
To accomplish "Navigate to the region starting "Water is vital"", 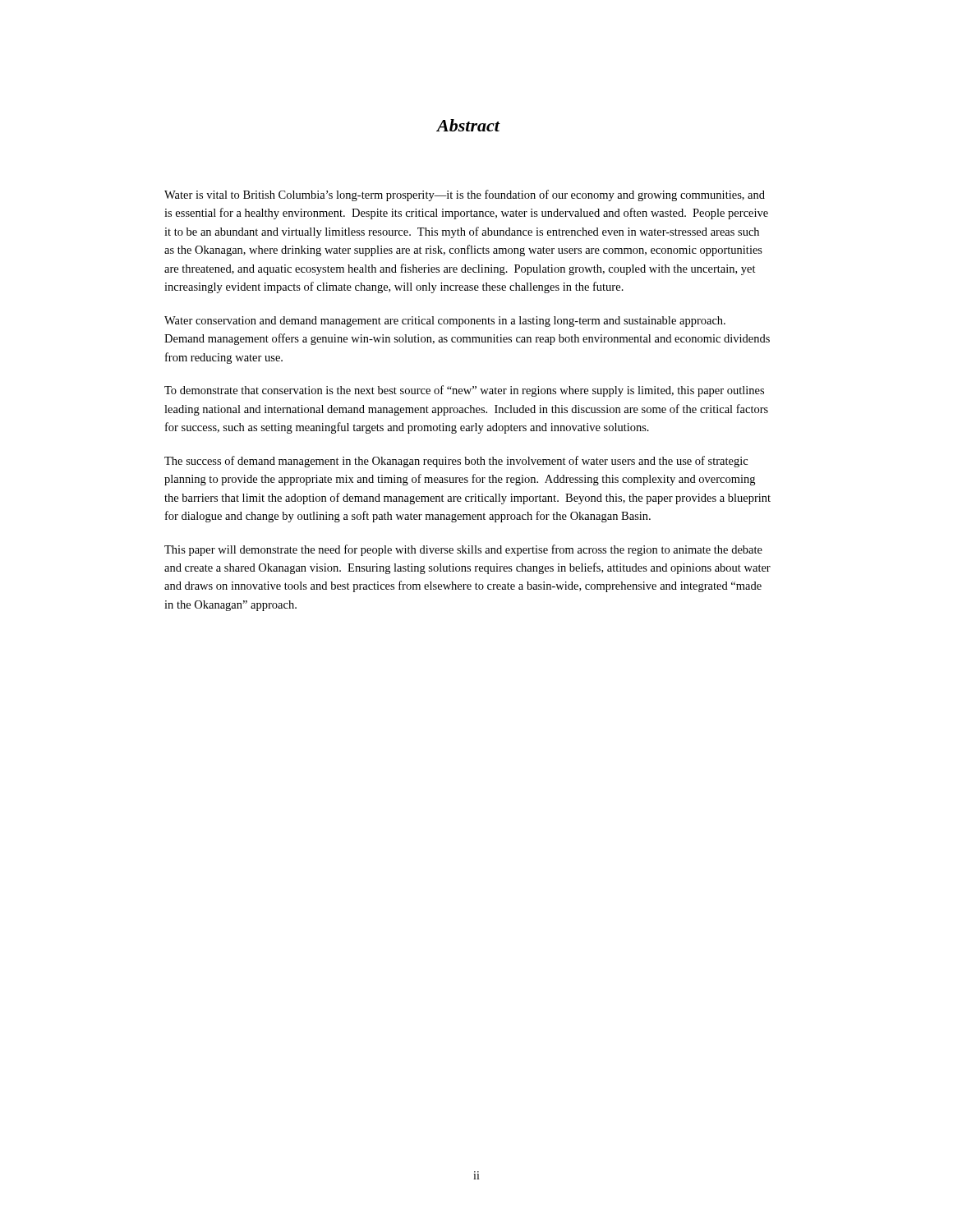I will [x=466, y=241].
